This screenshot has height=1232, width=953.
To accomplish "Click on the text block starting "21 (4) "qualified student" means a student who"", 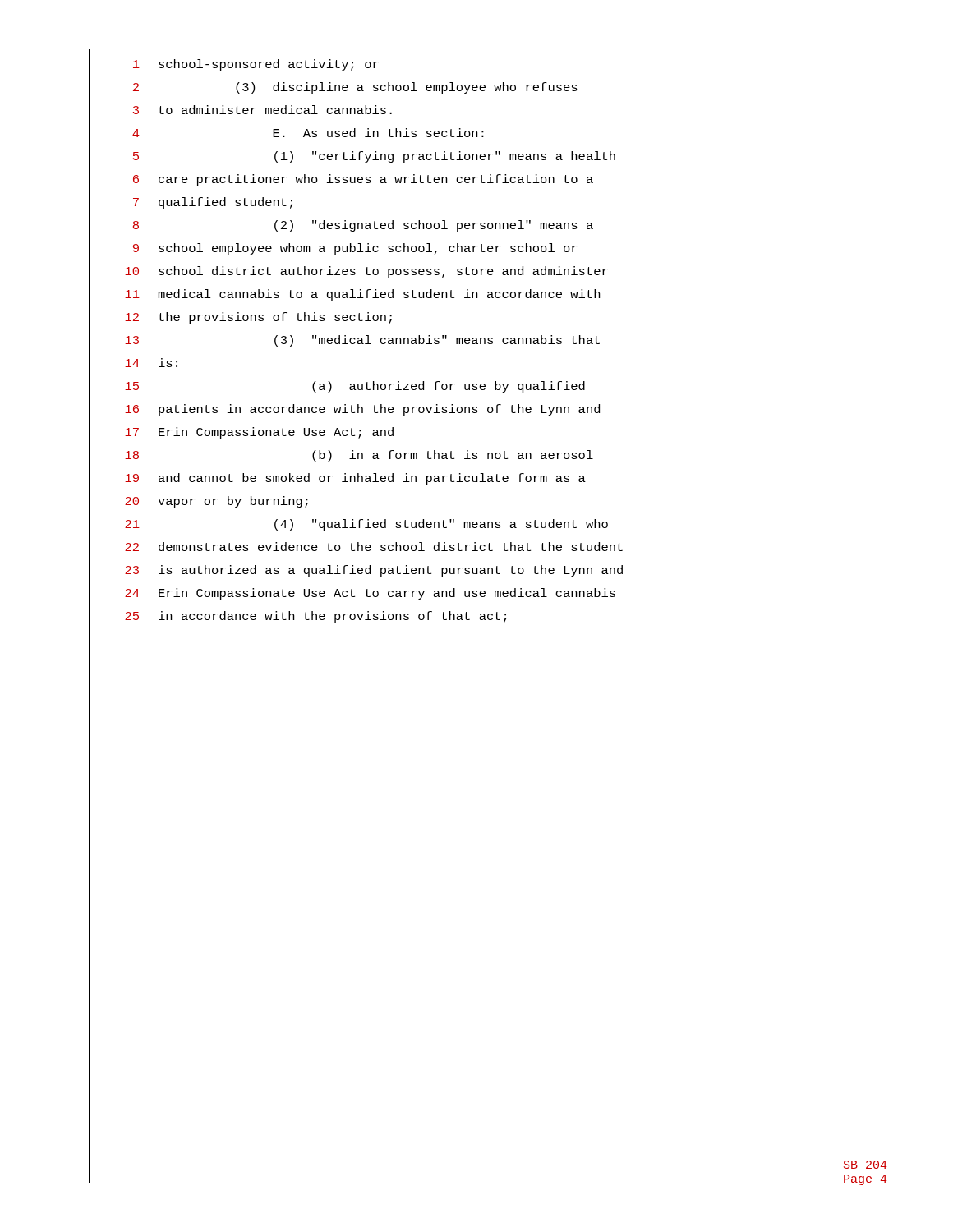I will [x=497, y=525].
